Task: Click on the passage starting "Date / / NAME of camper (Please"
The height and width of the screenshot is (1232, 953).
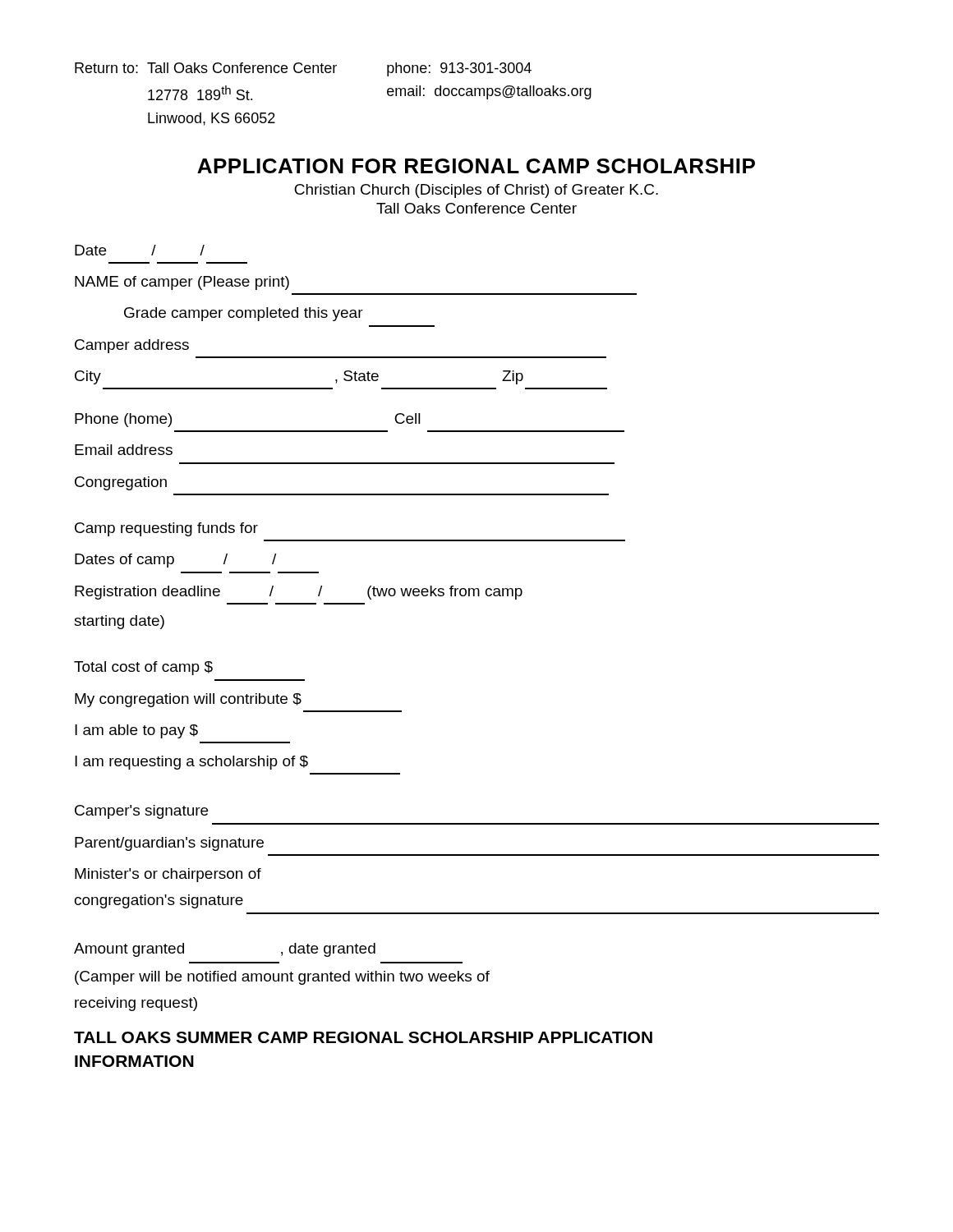Action: pyautogui.click(x=96, y=250)
